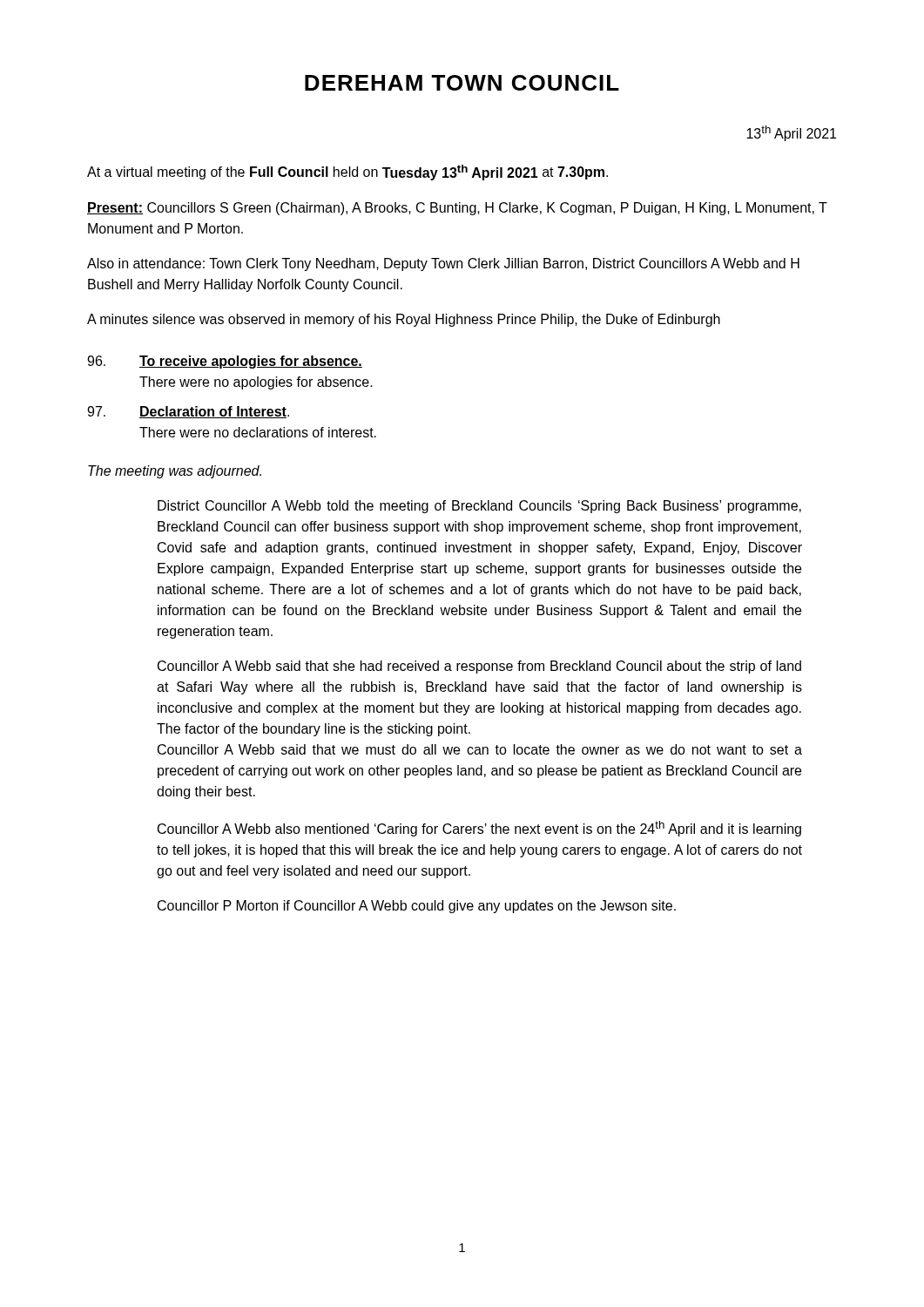Locate the text "13th April 2021"
The height and width of the screenshot is (1307, 924).
tap(791, 132)
